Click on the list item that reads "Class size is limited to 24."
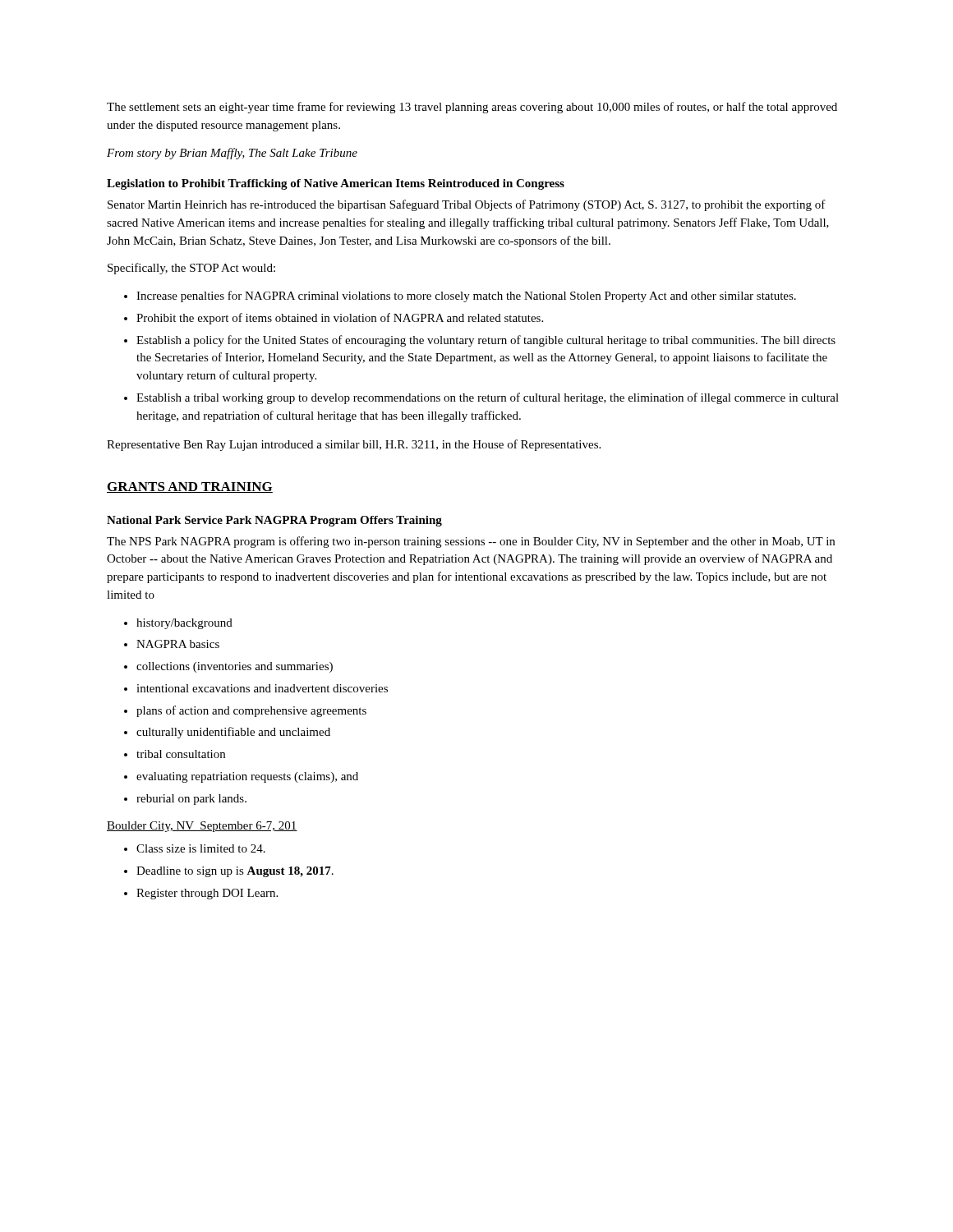Screen dimensions: 1232x953 point(201,848)
